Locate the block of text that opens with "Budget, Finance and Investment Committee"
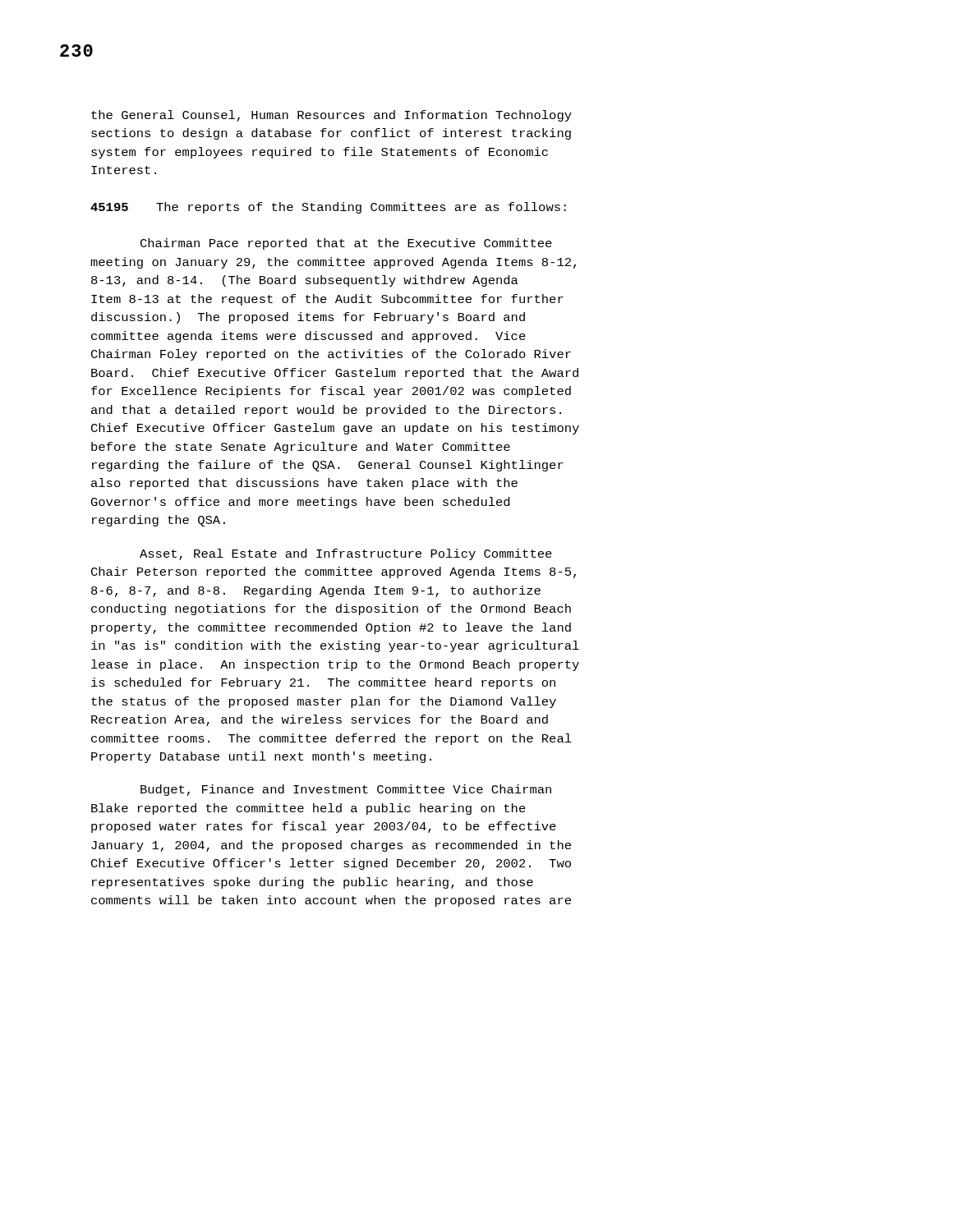 point(331,846)
